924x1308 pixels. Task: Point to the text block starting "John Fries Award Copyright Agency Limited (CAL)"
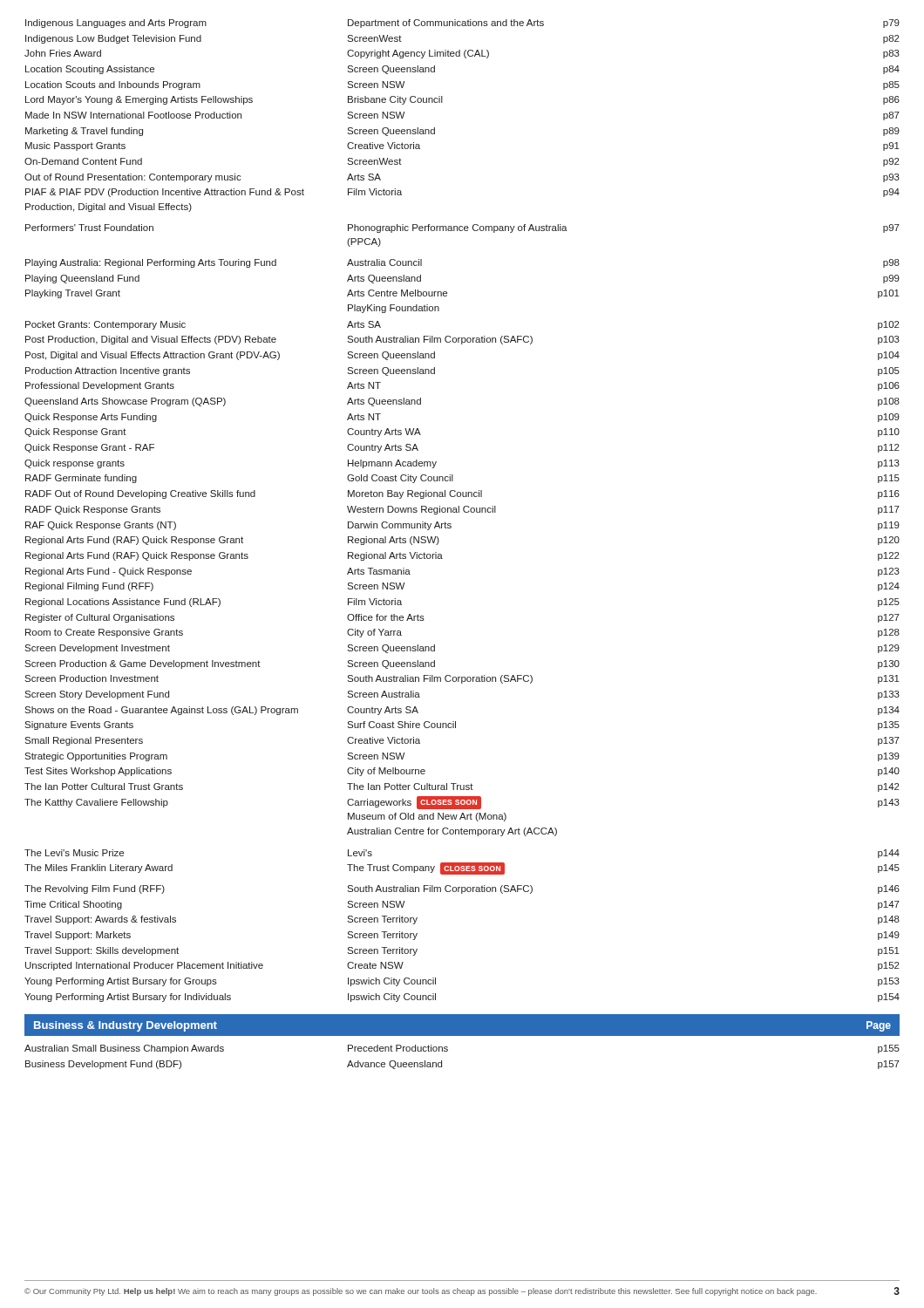462,54
